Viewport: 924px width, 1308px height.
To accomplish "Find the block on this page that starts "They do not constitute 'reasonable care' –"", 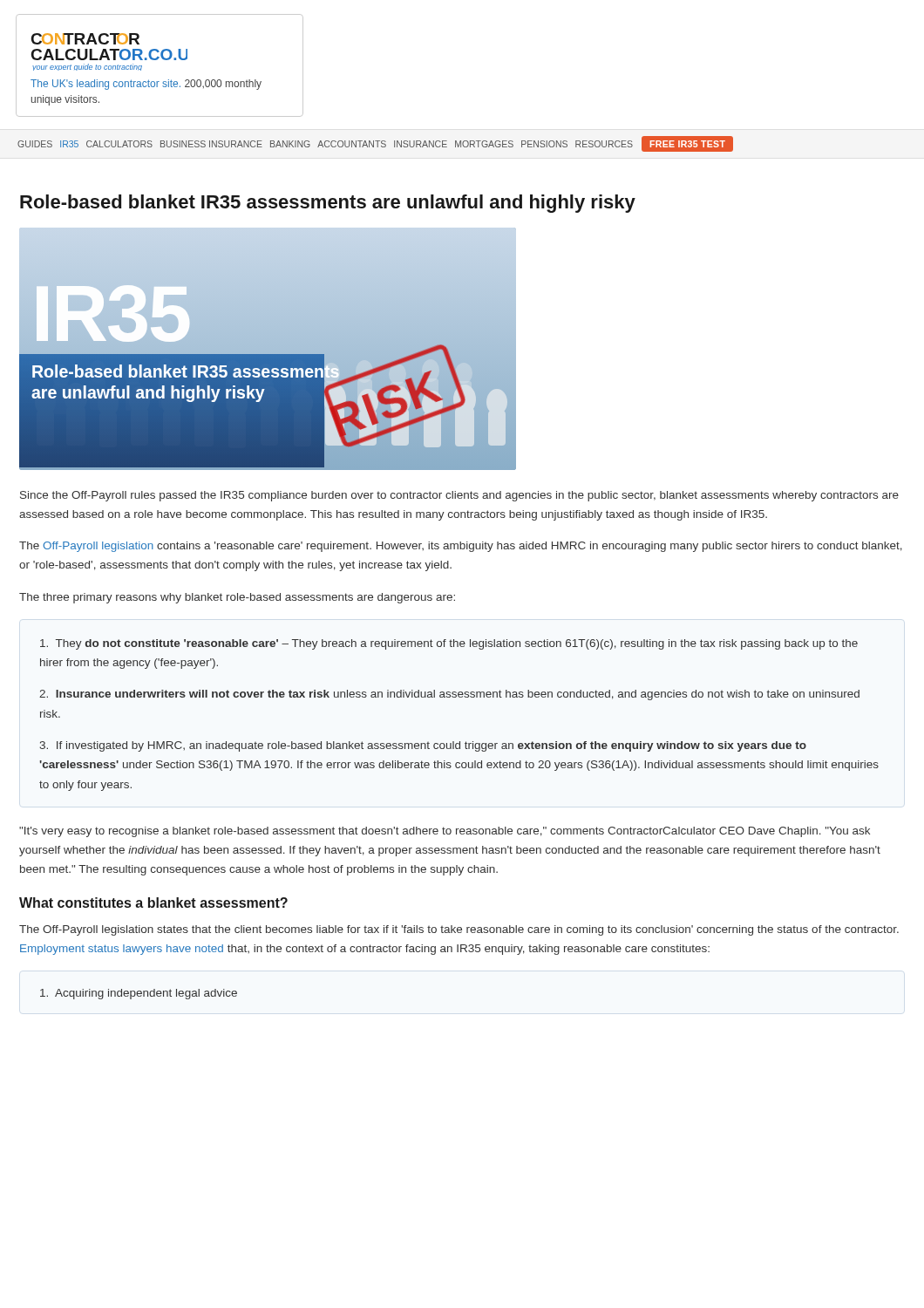I will pyautogui.click(x=449, y=653).
